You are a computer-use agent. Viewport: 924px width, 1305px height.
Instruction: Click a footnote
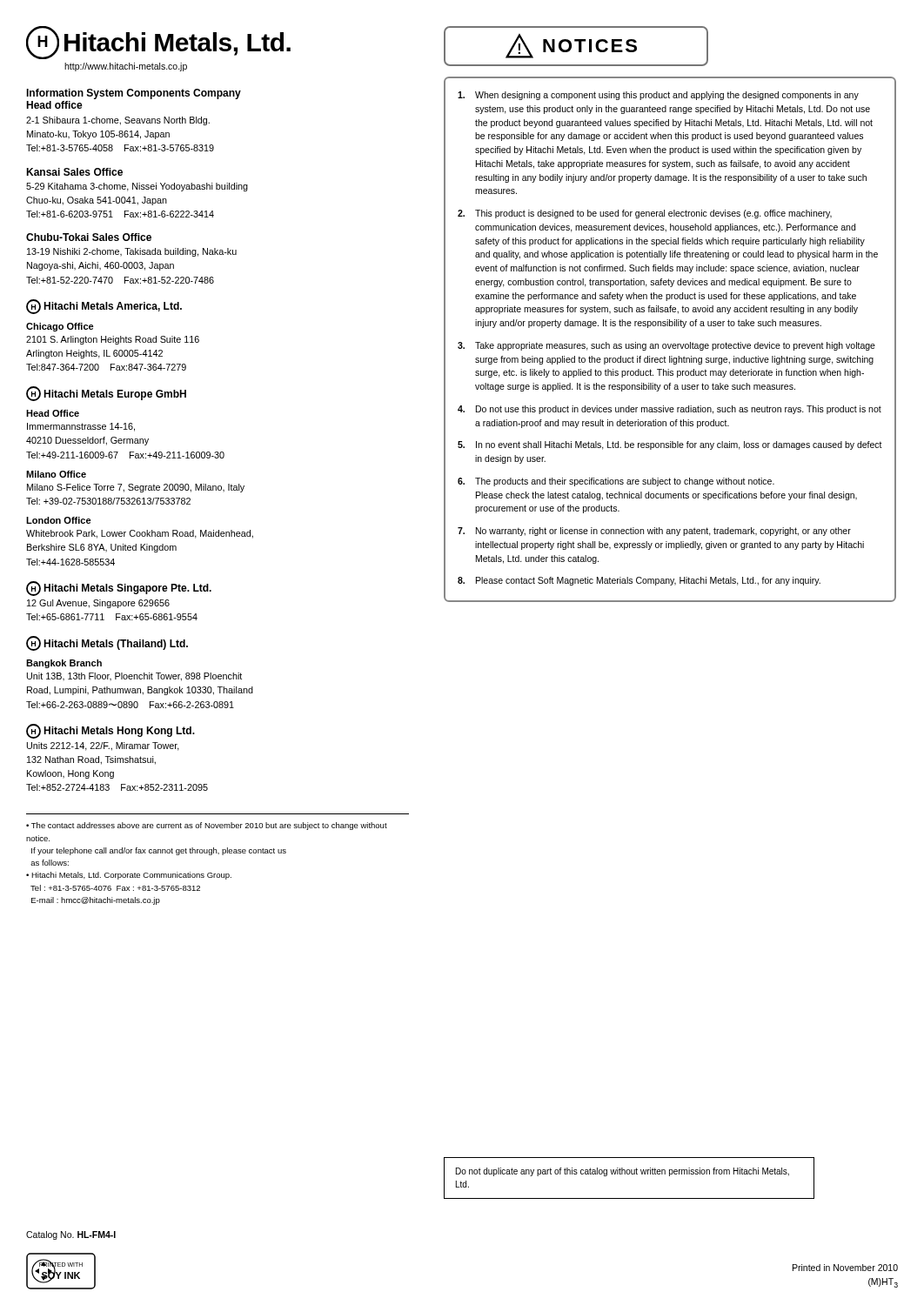coord(206,863)
